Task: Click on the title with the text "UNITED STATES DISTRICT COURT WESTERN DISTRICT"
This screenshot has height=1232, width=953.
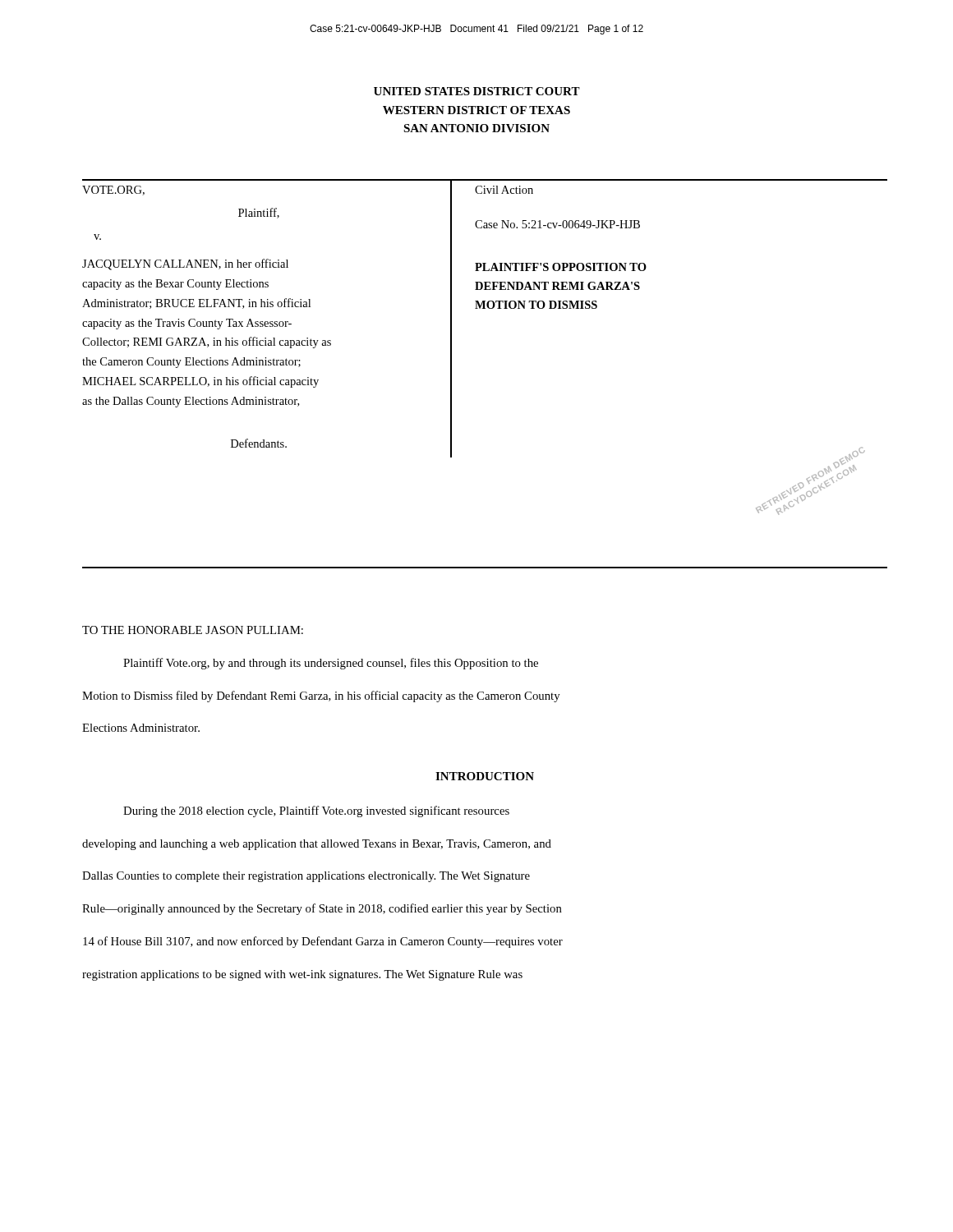Action: 476,110
